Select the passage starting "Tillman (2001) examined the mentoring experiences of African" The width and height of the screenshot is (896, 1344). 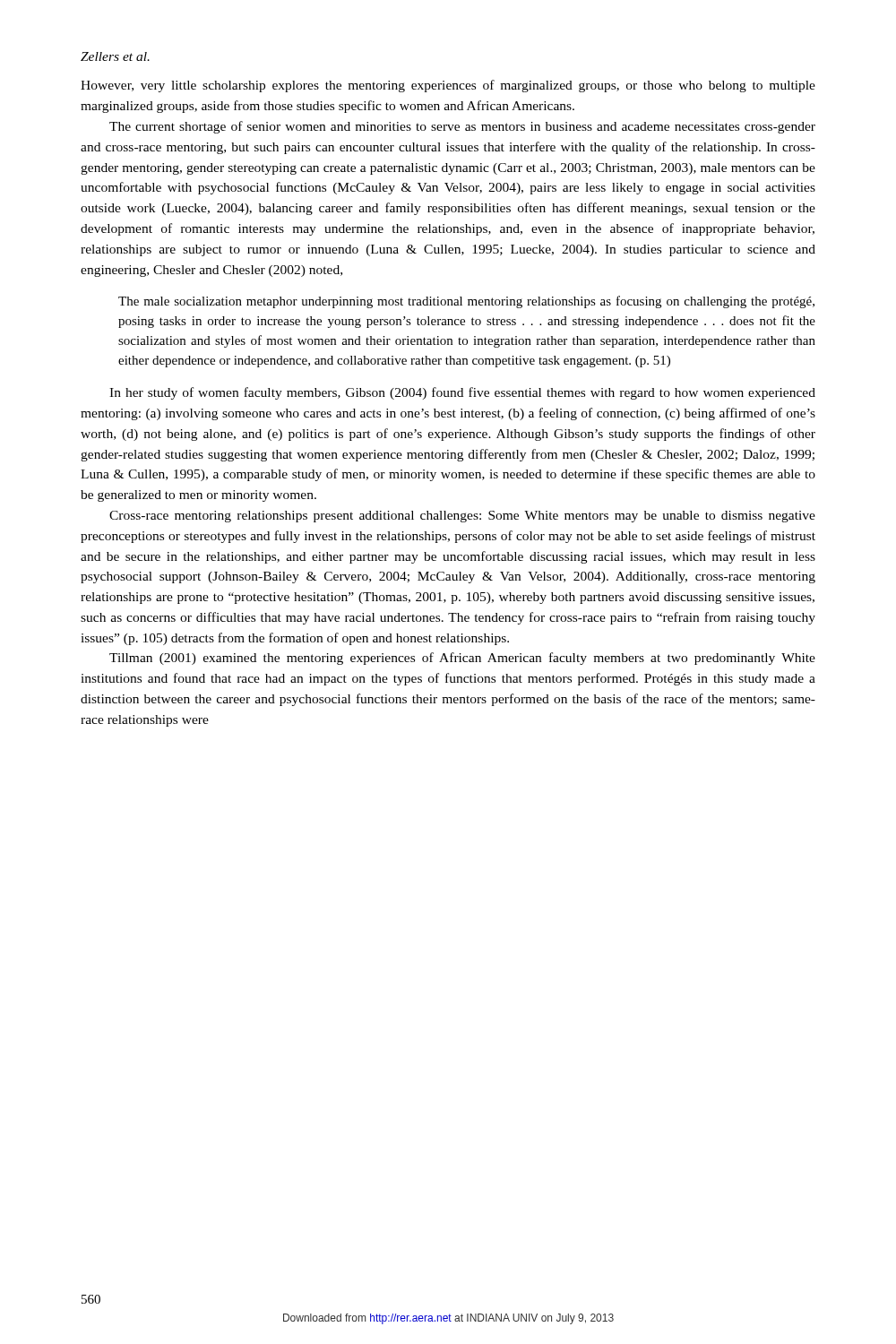pyautogui.click(x=448, y=689)
